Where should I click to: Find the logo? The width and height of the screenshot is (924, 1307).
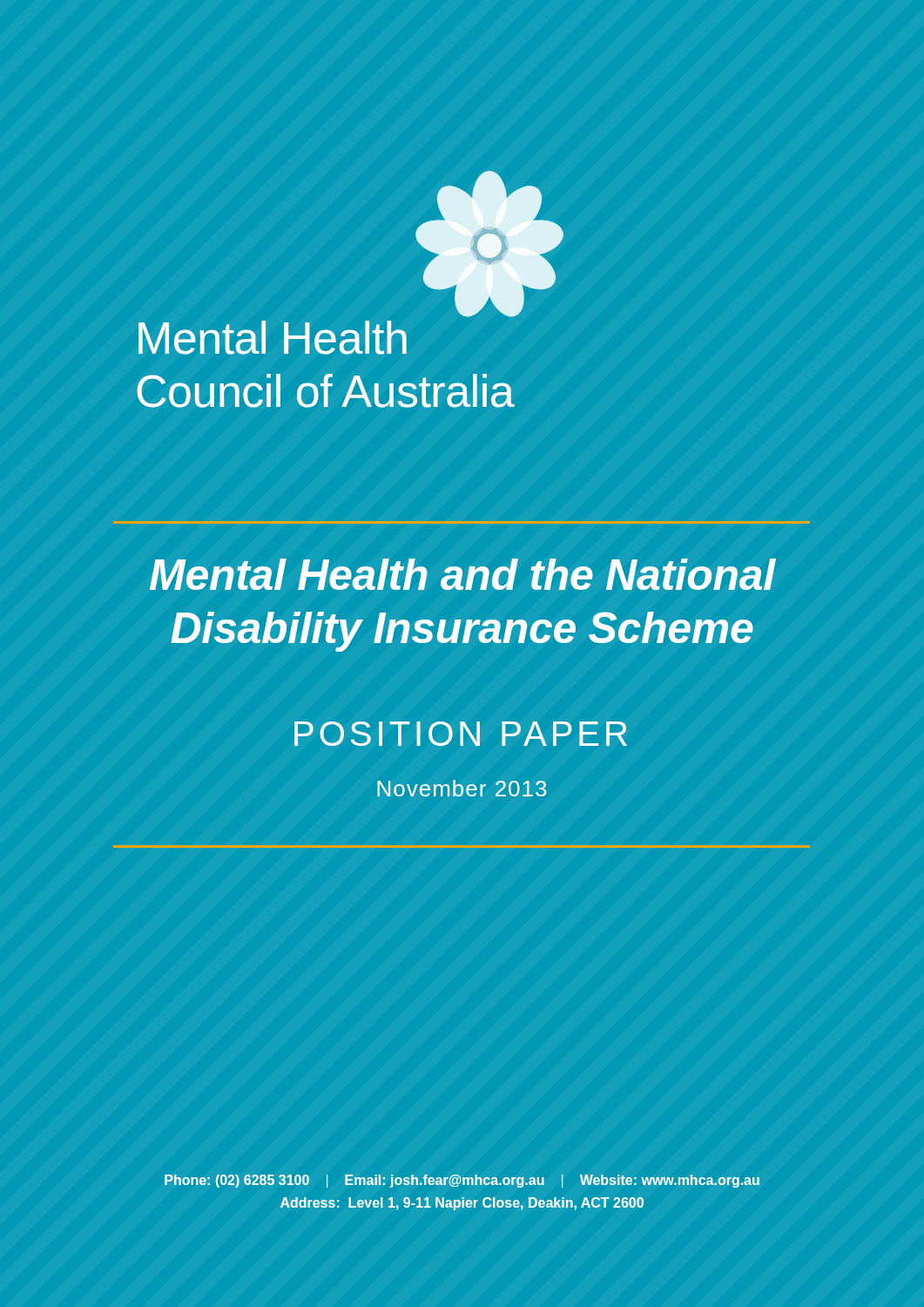coord(490,243)
